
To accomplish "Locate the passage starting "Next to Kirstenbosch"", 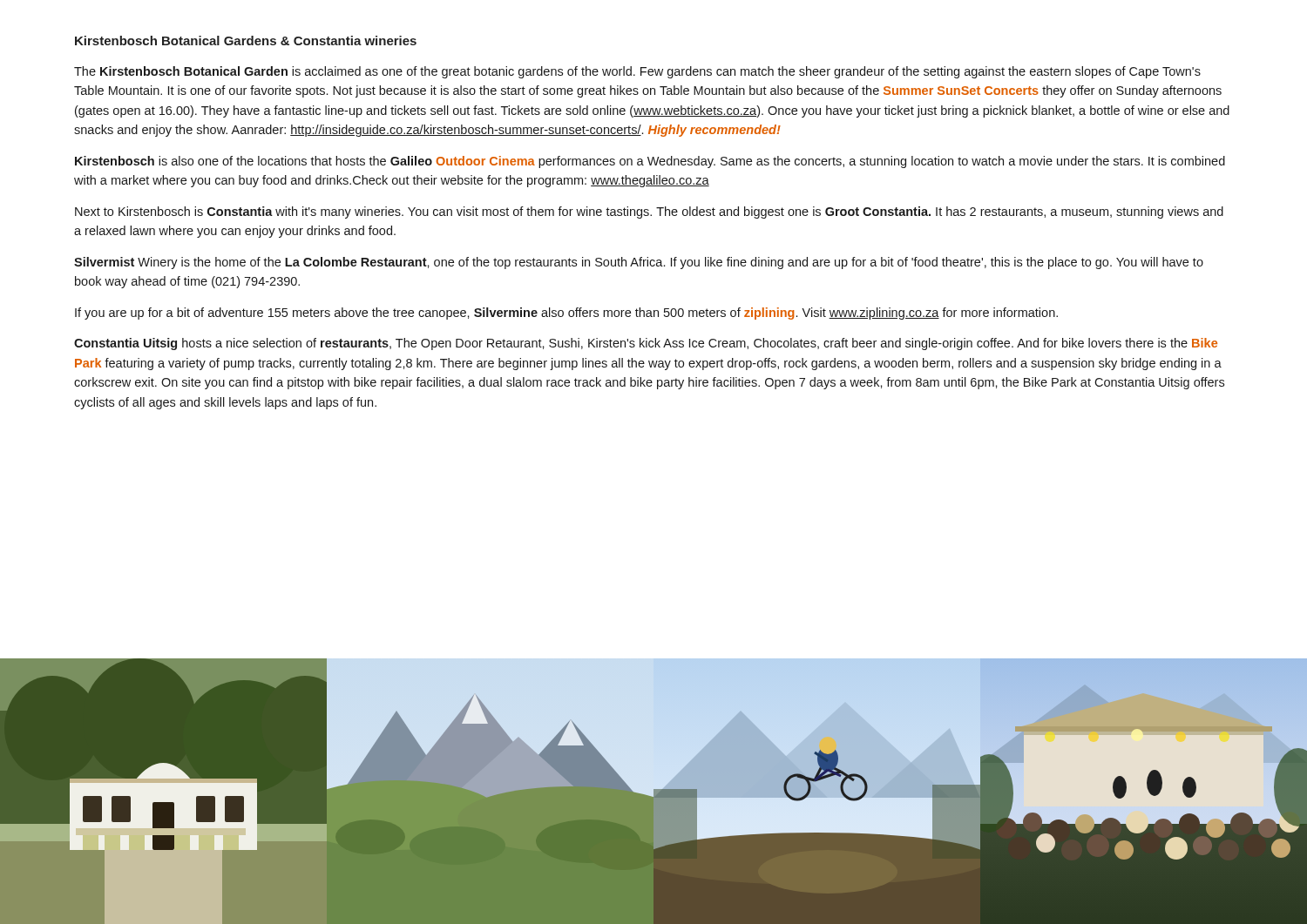I will click(649, 221).
